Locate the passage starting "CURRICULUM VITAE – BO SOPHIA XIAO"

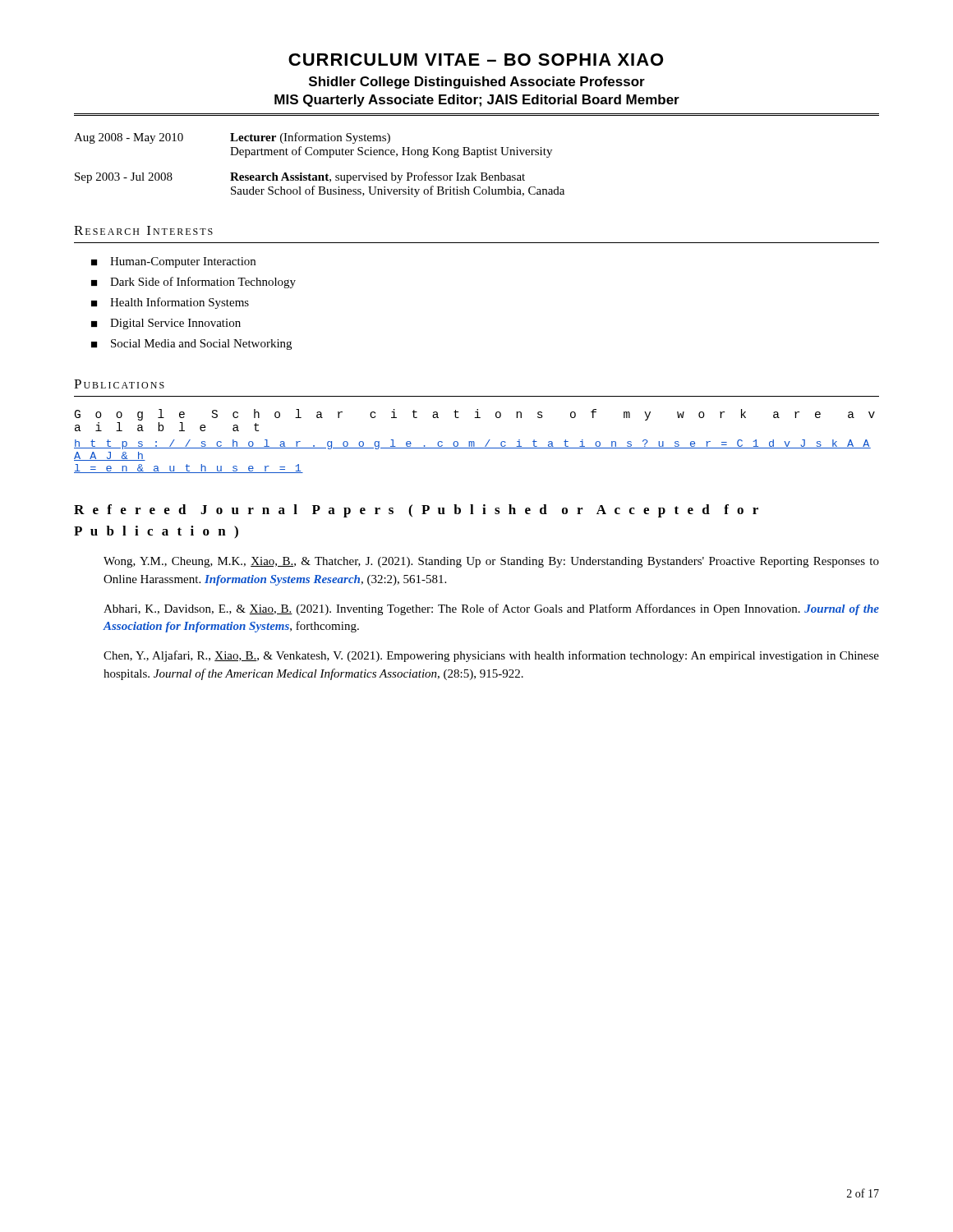pos(476,79)
